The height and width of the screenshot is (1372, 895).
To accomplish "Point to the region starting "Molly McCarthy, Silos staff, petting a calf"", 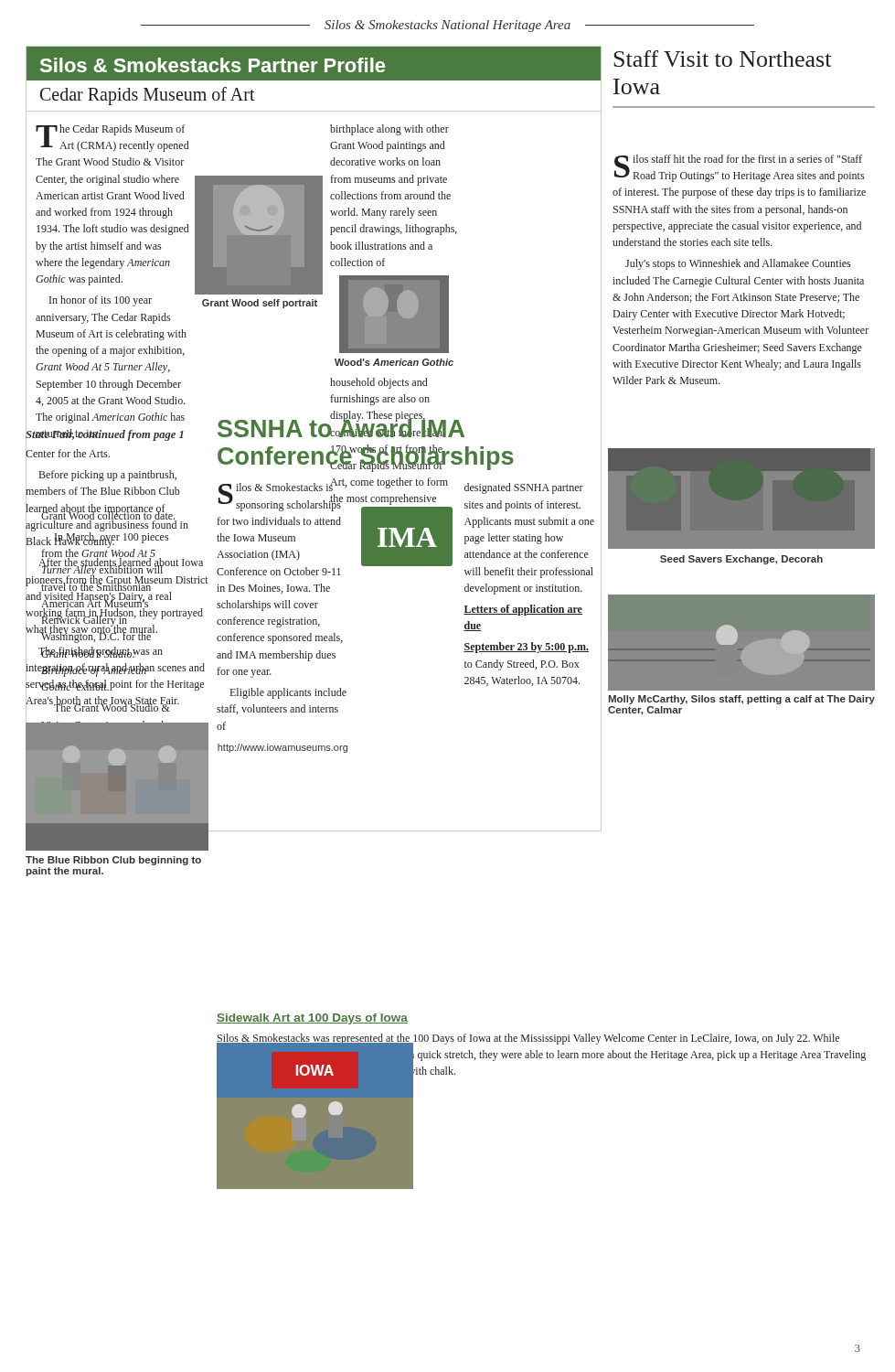I will click(x=741, y=704).
